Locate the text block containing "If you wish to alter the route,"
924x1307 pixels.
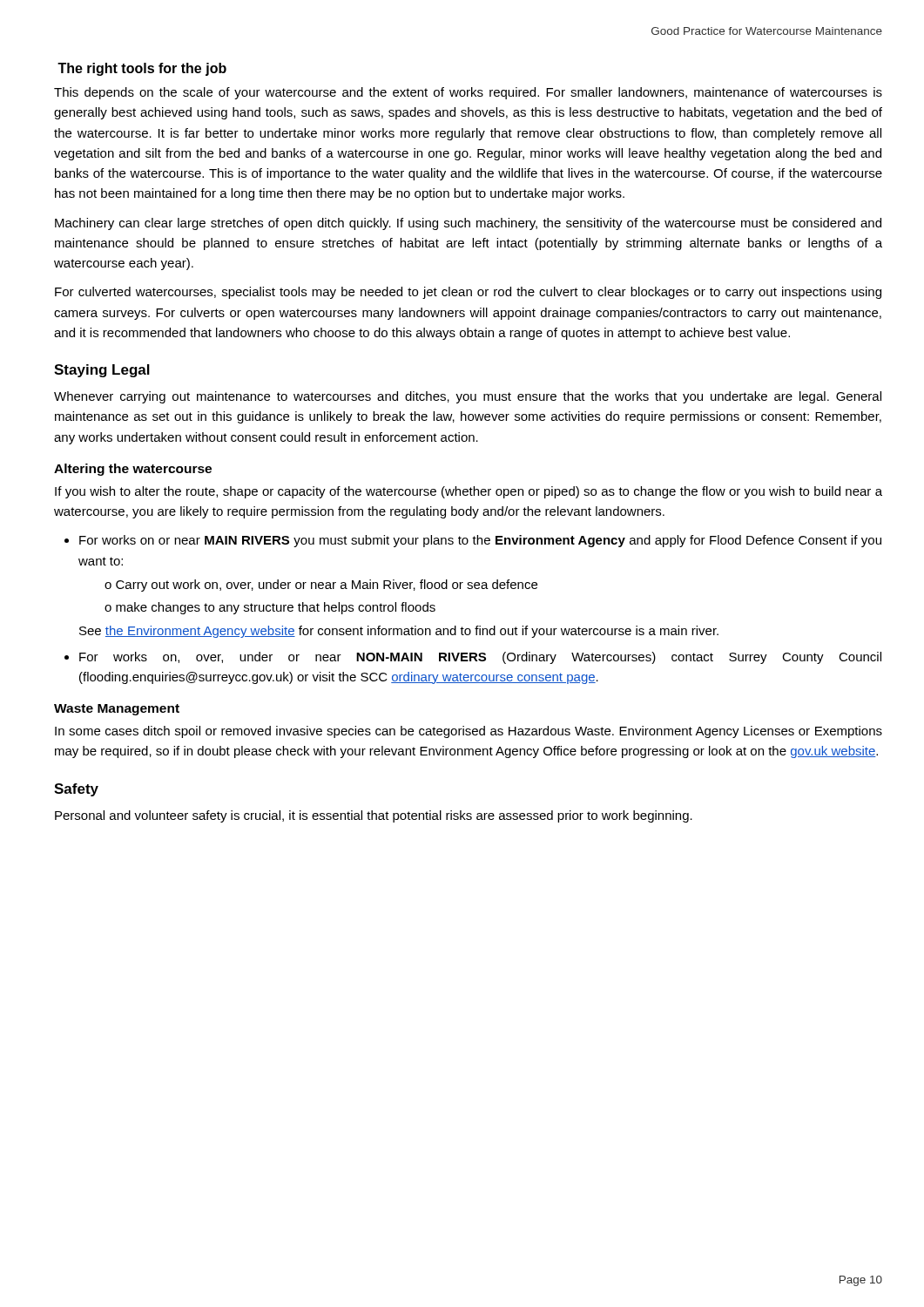click(468, 501)
